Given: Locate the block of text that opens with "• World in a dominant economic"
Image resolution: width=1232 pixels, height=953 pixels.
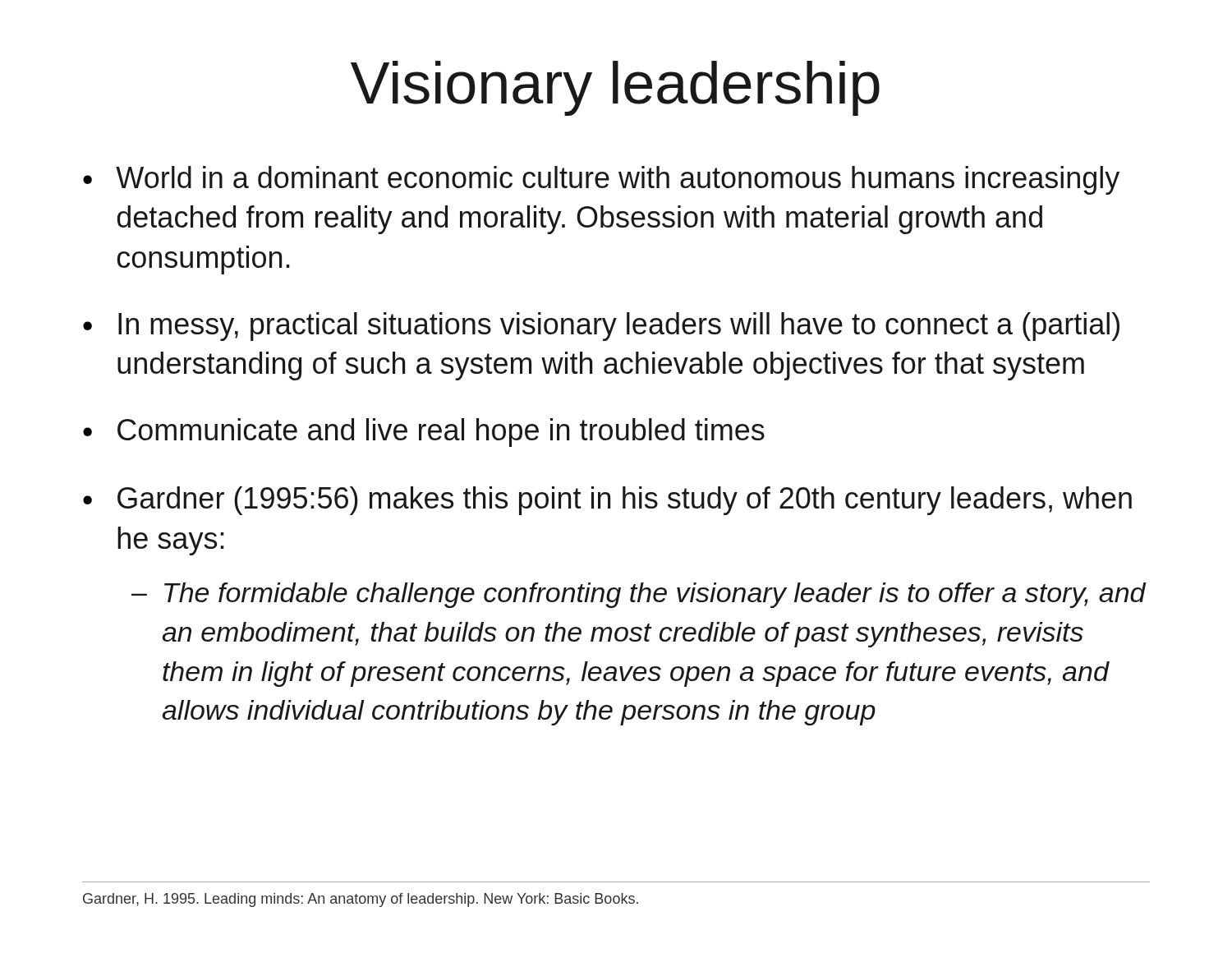Looking at the screenshot, I should coord(616,218).
